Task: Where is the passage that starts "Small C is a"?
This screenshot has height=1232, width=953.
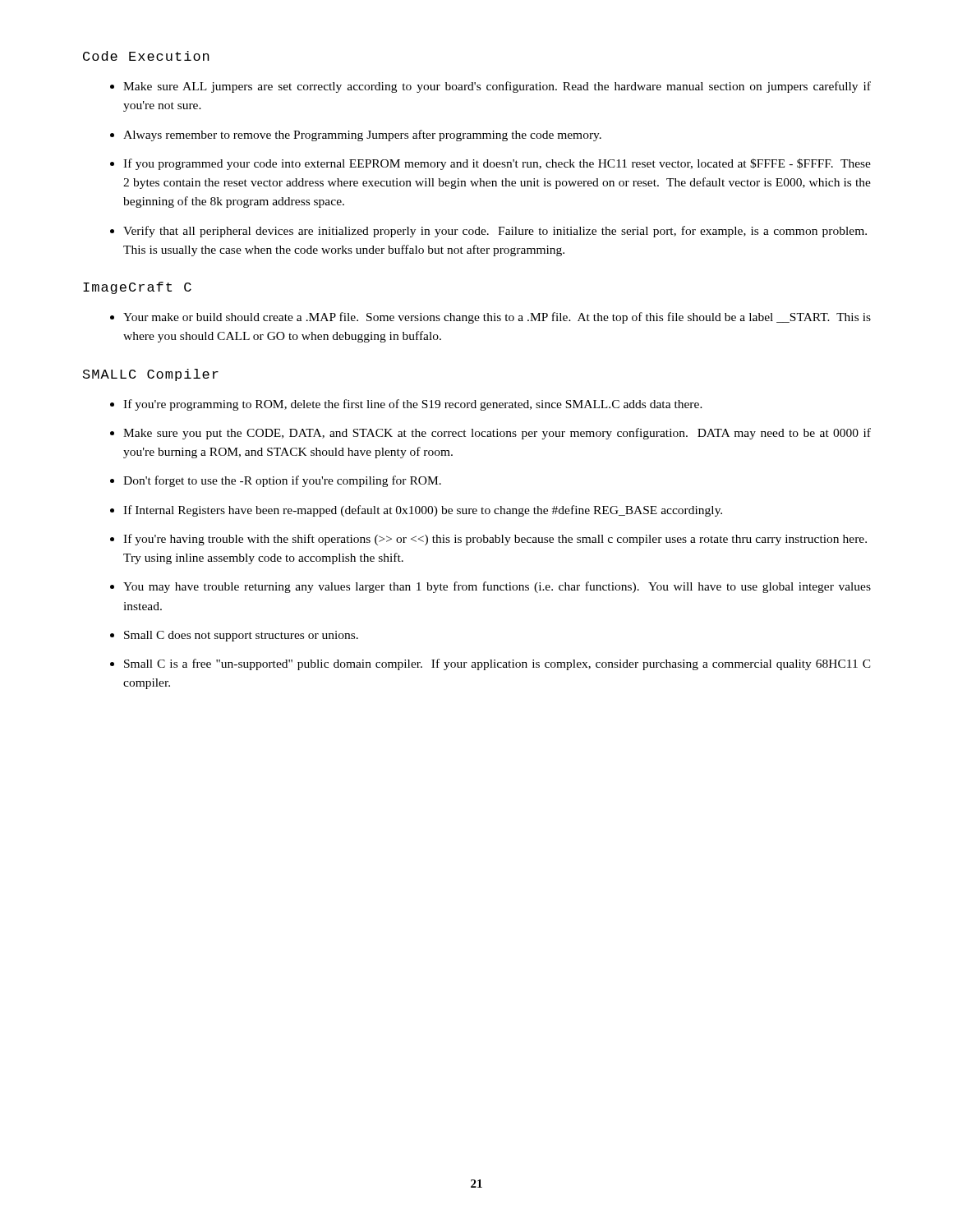Action: click(x=497, y=673)
